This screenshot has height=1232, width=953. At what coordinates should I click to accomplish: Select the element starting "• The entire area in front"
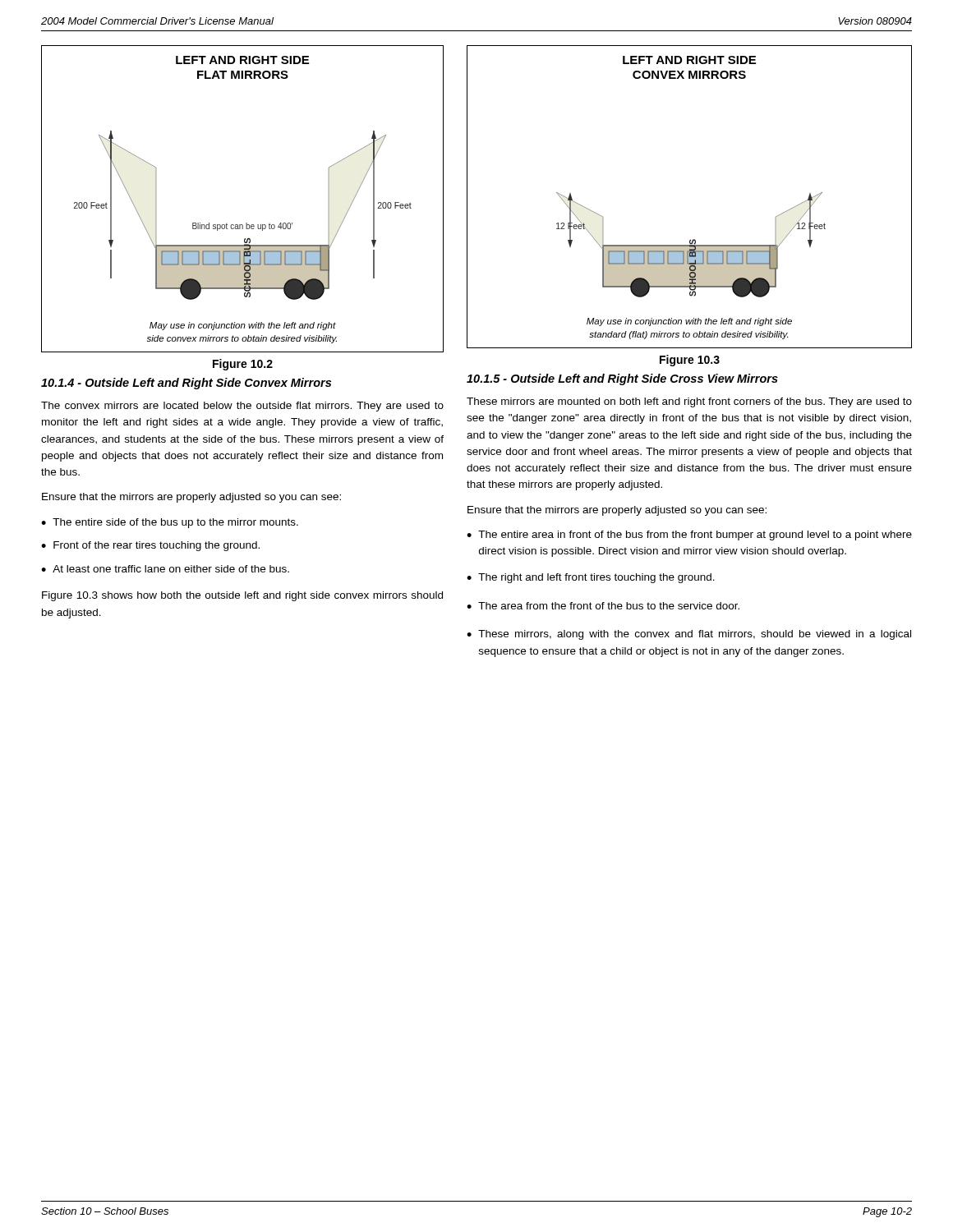[x=689, y=543]
